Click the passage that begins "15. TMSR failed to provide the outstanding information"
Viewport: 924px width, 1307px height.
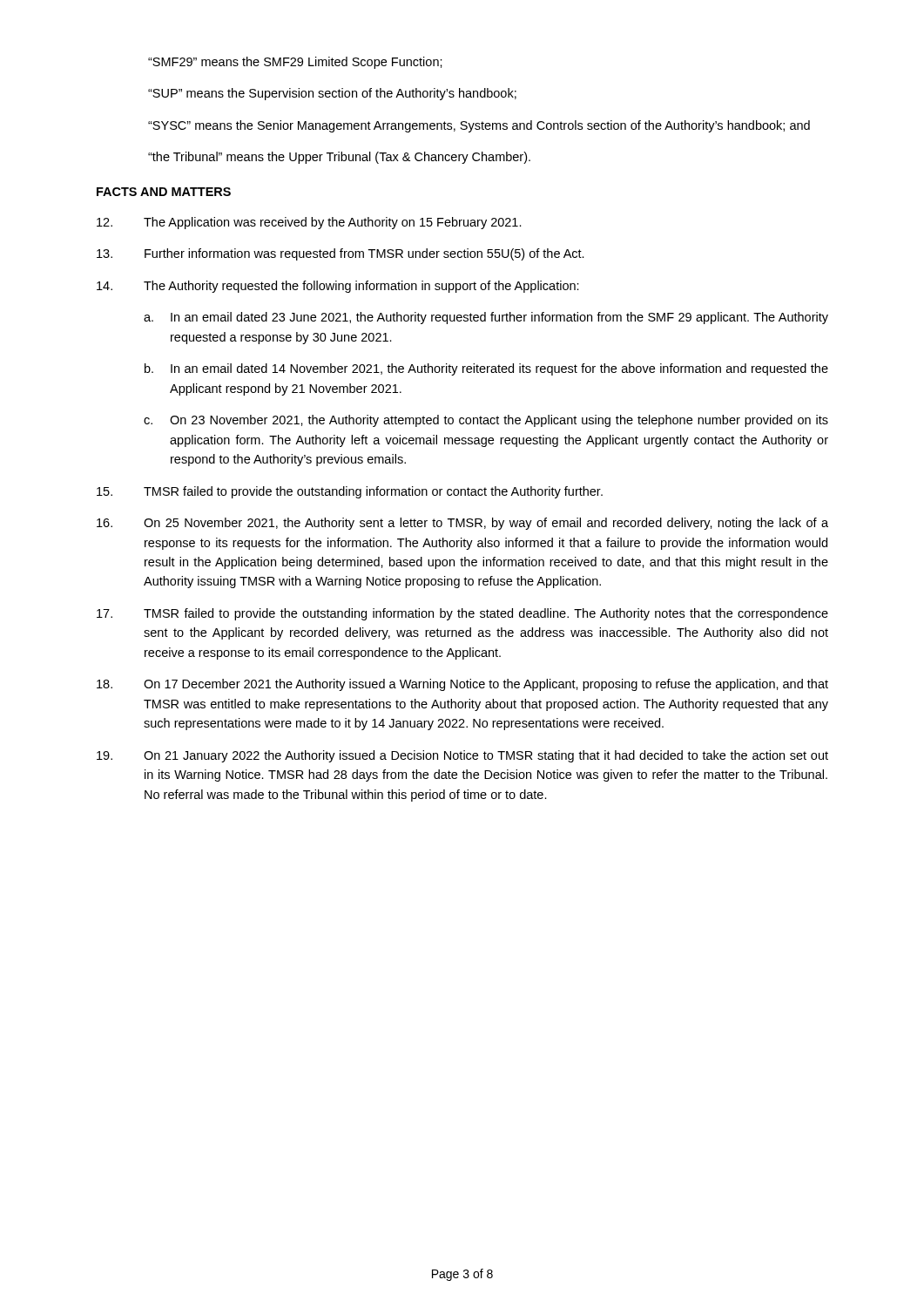tap(462, 491)
